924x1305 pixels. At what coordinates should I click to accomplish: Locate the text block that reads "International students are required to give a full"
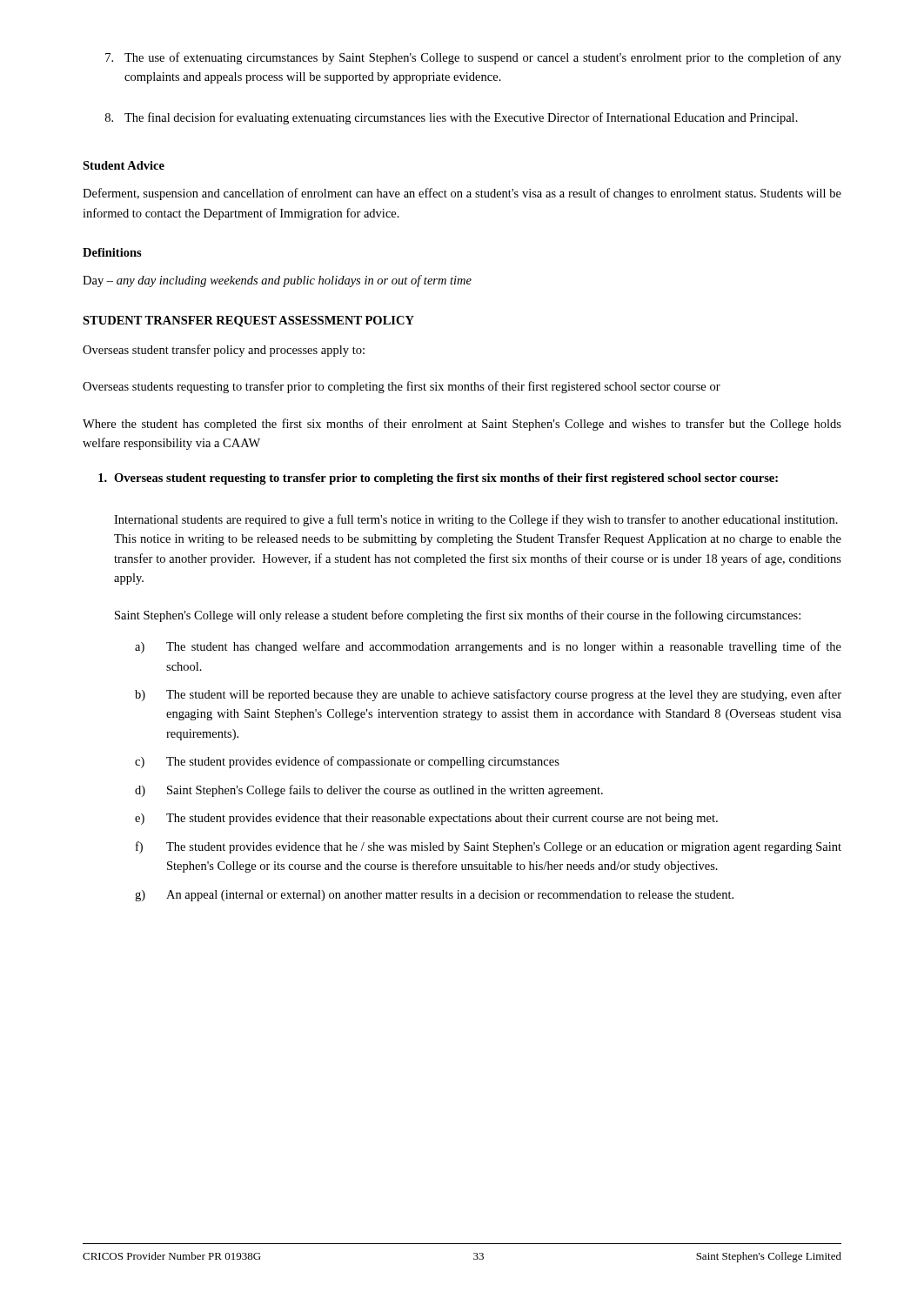[478, 549]
